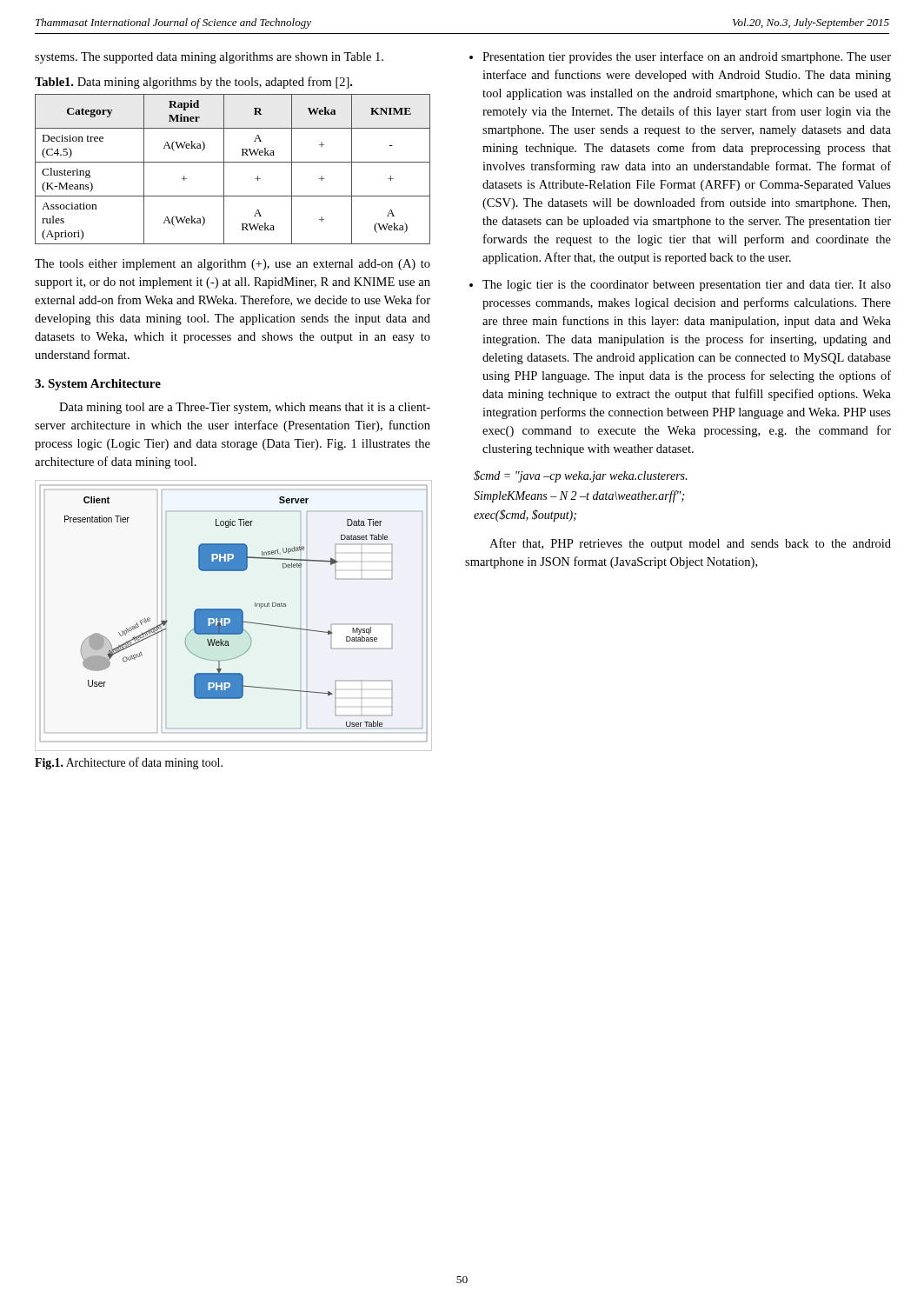Point to "3. System Architecture"
The height and width of the screenshot is (1304, 924).
coord(98,383)
